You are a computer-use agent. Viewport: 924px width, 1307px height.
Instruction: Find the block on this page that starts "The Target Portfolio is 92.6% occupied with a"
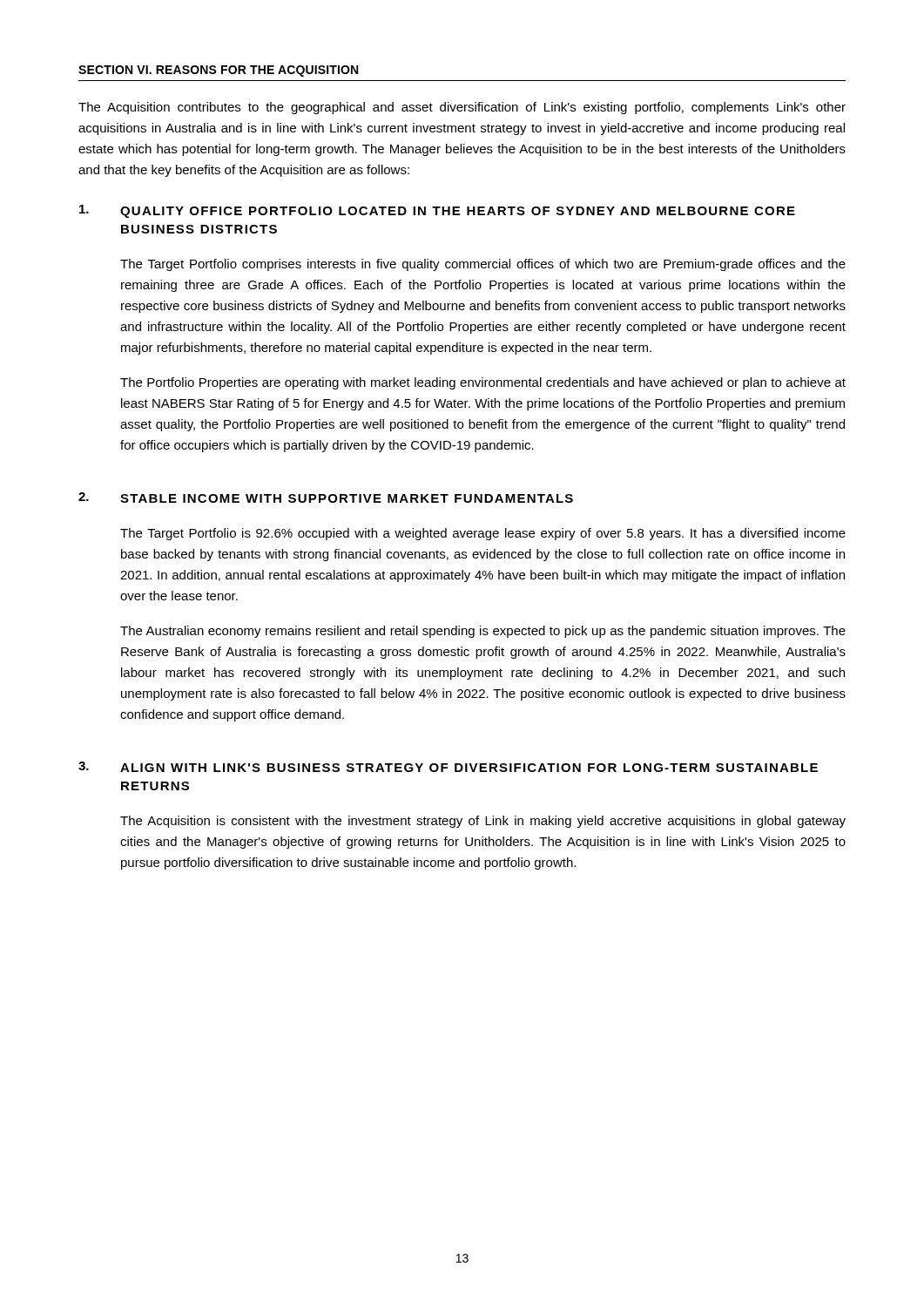click(483, 564)
